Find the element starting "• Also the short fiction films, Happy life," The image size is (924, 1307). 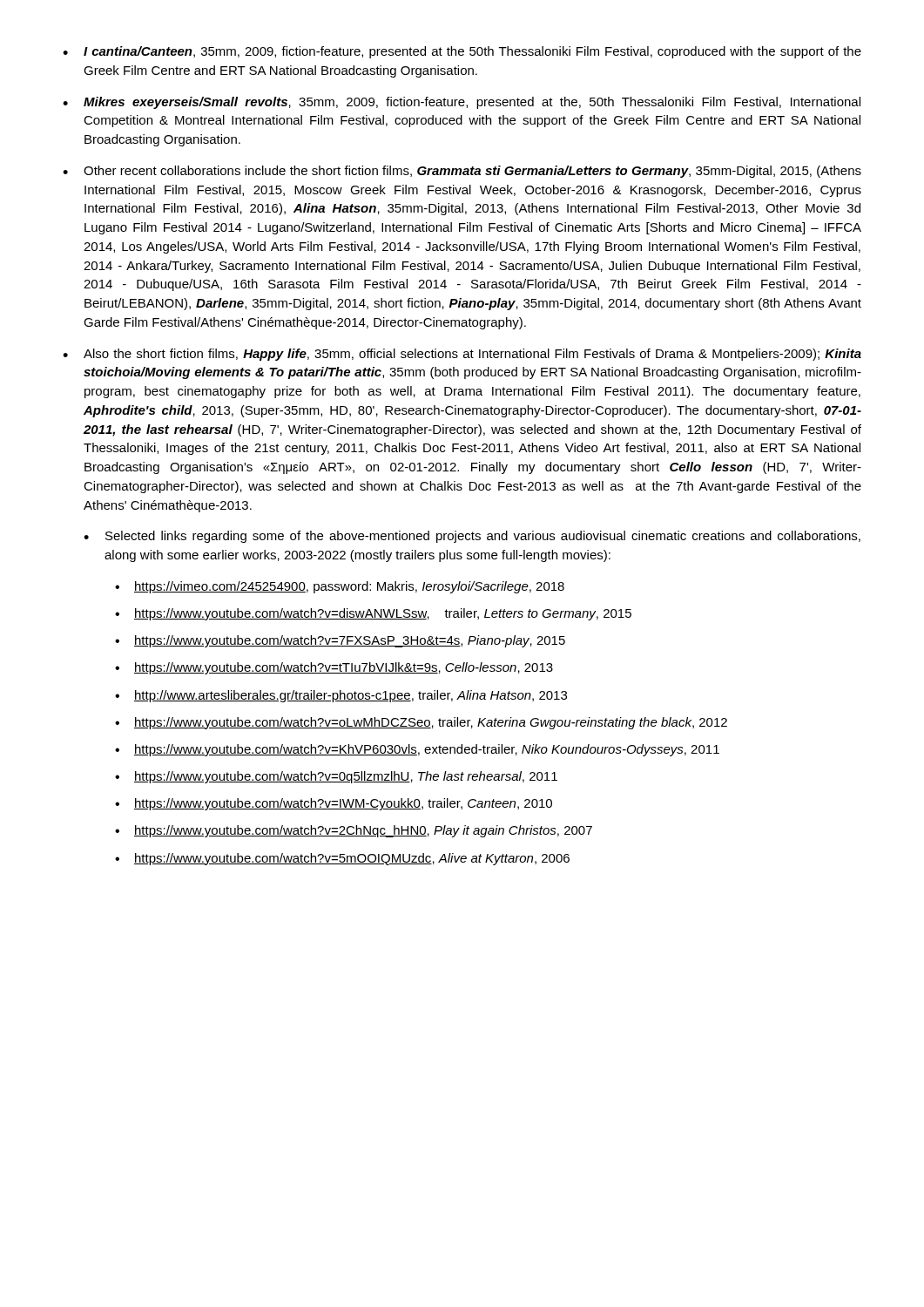[462, 429]
